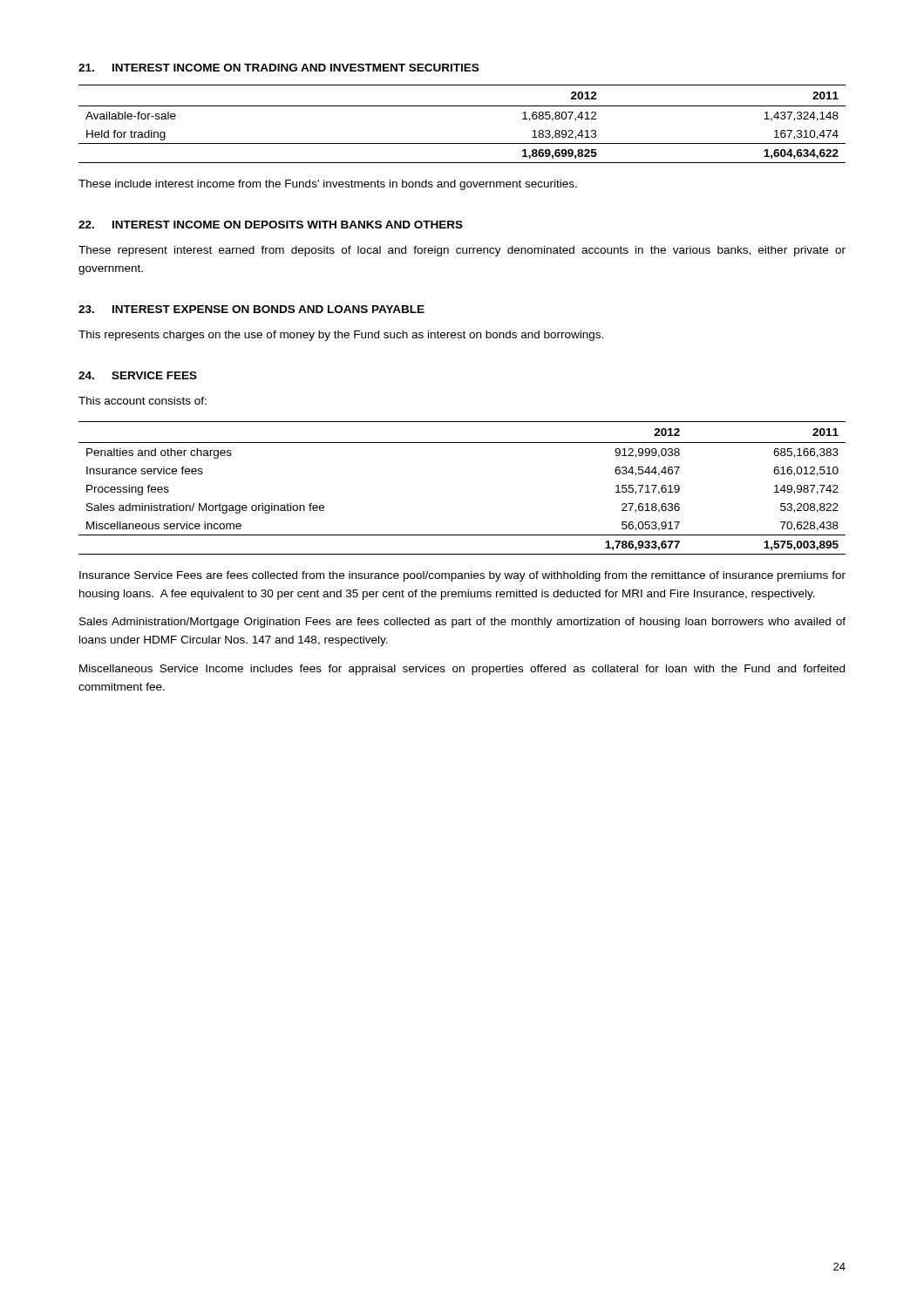Click the passage that begins "Insurance Service Fees are fees collected"
Screen dimensions: 1308x924
462,584
